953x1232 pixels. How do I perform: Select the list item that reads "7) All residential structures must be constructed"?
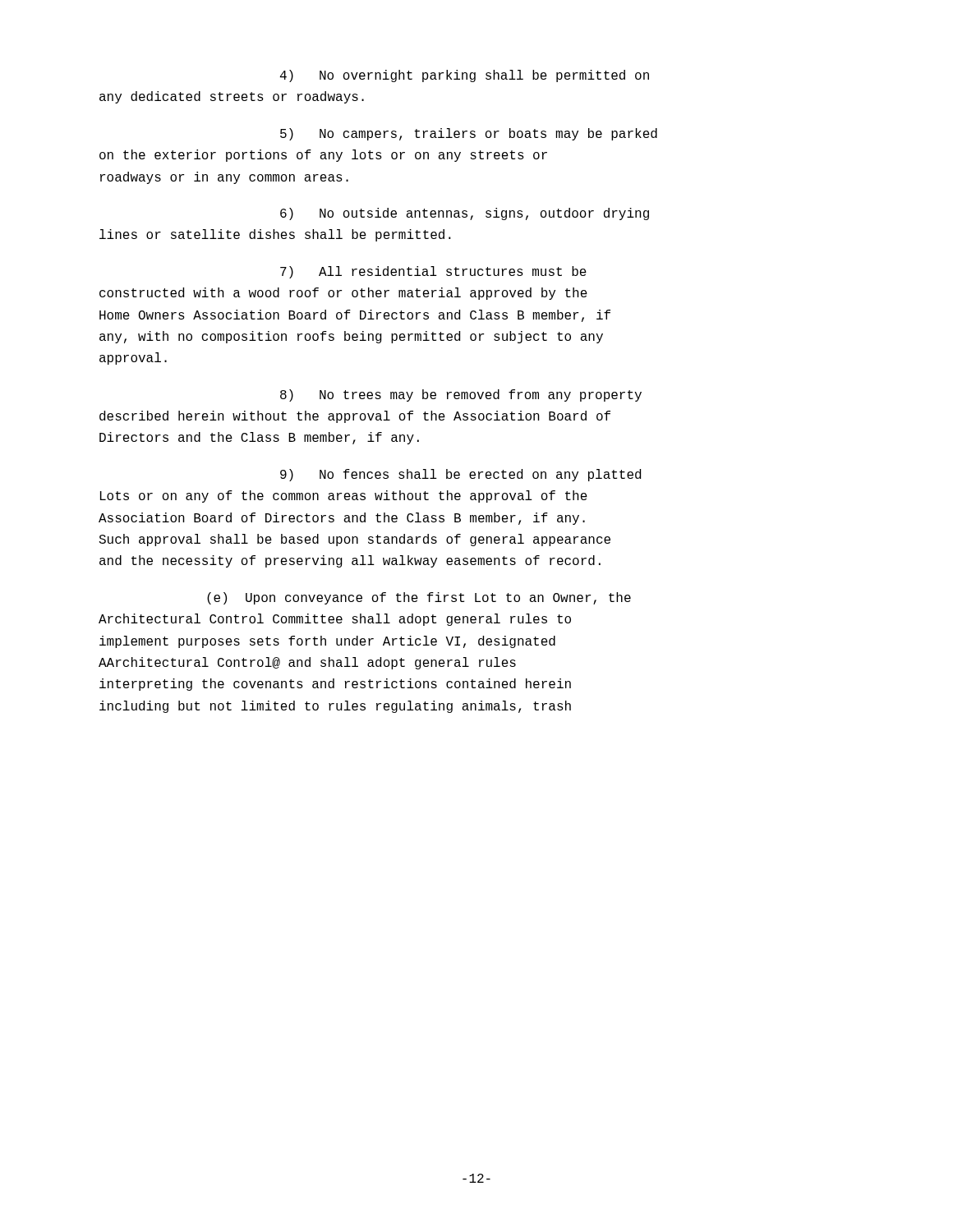point(476,316)
